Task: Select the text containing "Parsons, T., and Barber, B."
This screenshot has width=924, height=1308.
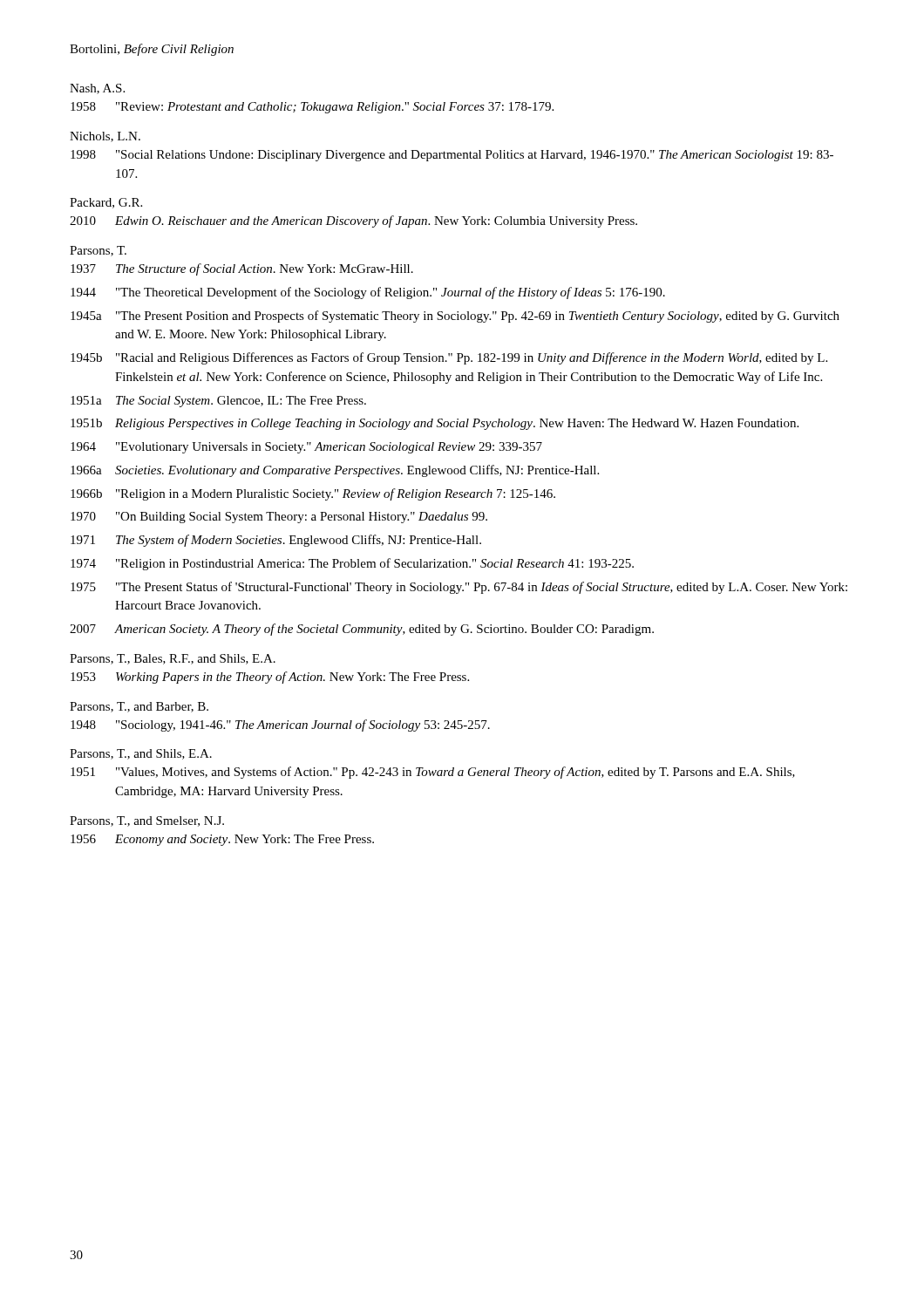Action: [x=140, y=706]
